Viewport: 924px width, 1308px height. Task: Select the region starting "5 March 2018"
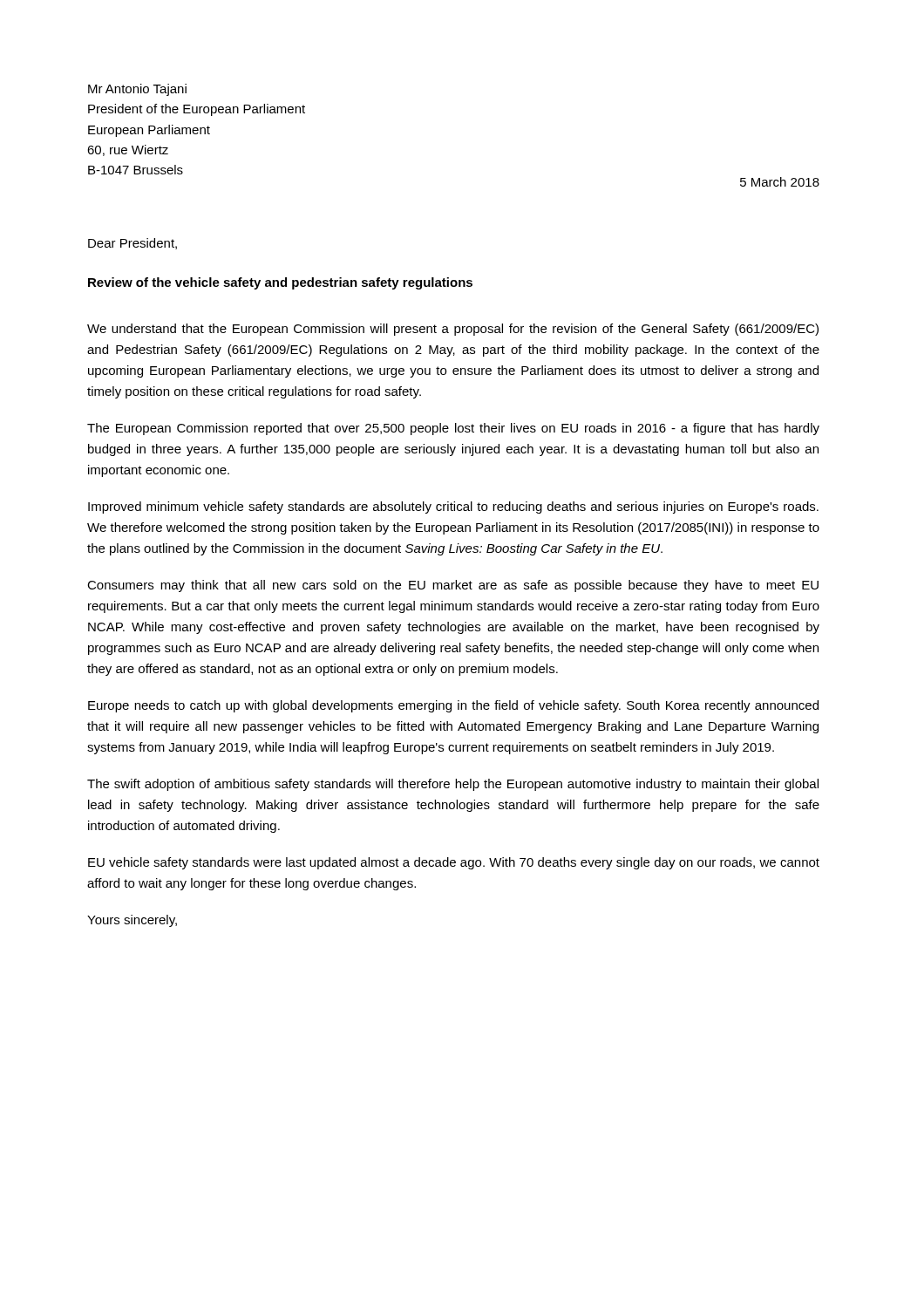click(779, 182)
